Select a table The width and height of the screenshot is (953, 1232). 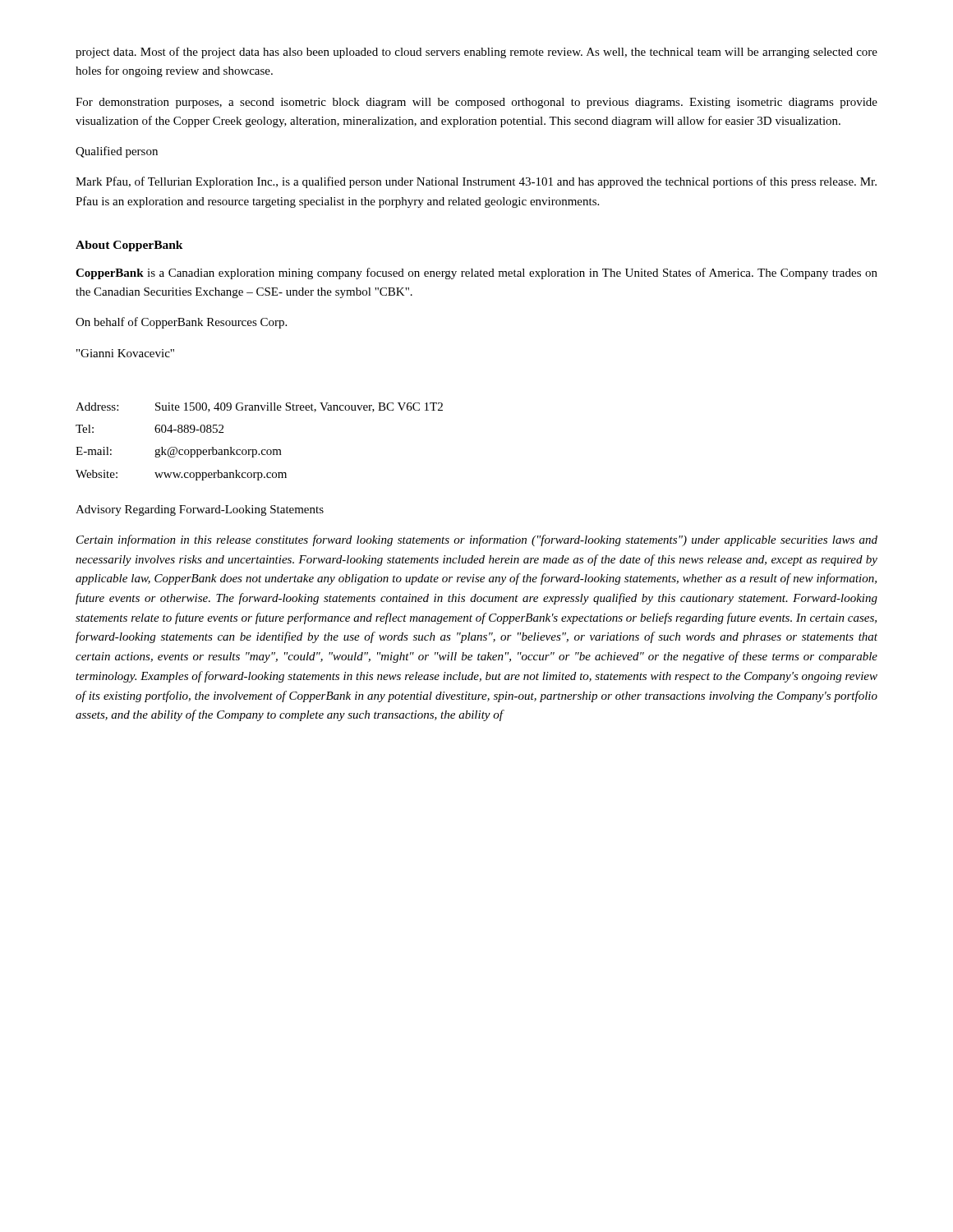[x=476, y=440]
